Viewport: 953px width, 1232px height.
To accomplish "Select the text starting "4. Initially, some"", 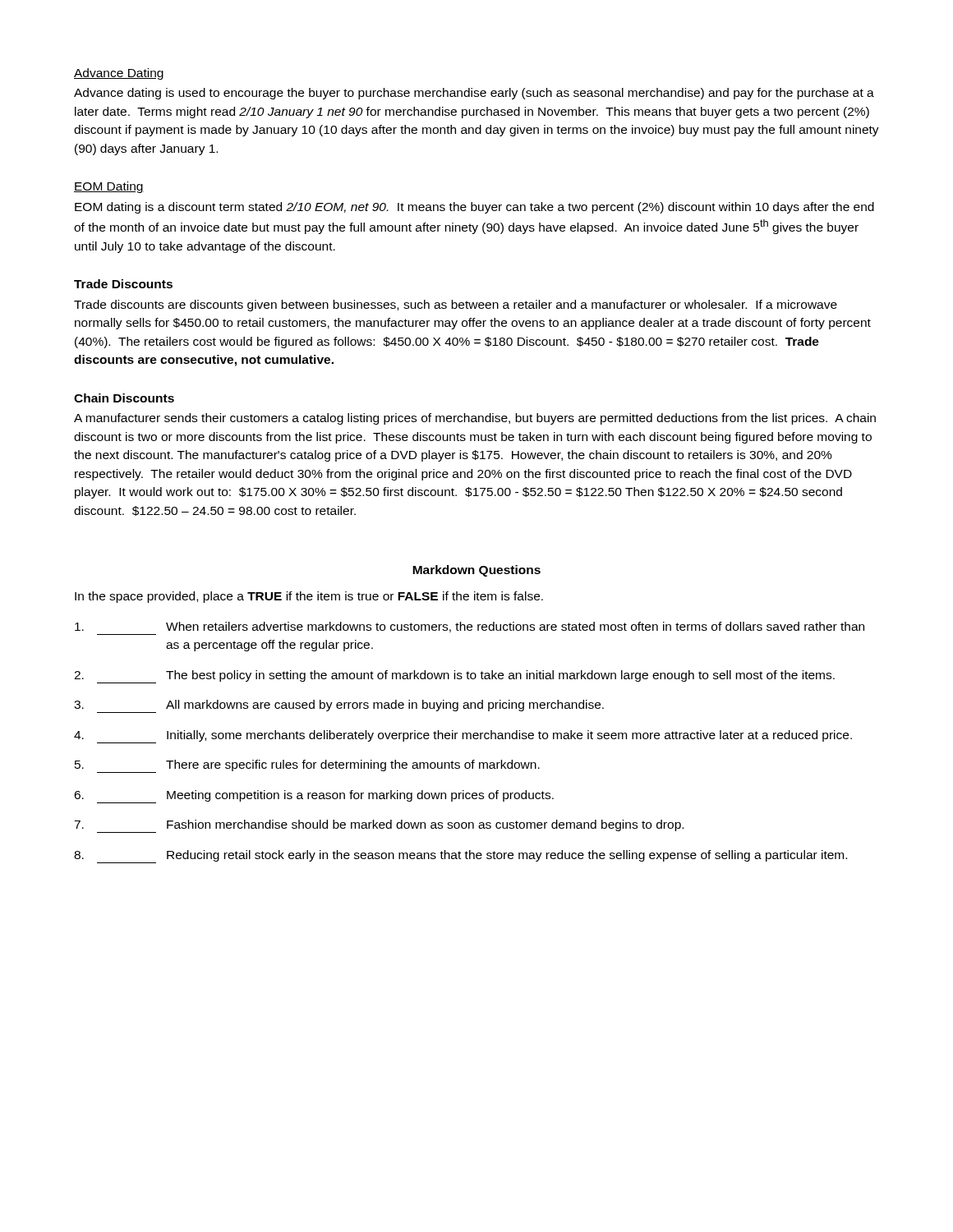I will 476,735.
